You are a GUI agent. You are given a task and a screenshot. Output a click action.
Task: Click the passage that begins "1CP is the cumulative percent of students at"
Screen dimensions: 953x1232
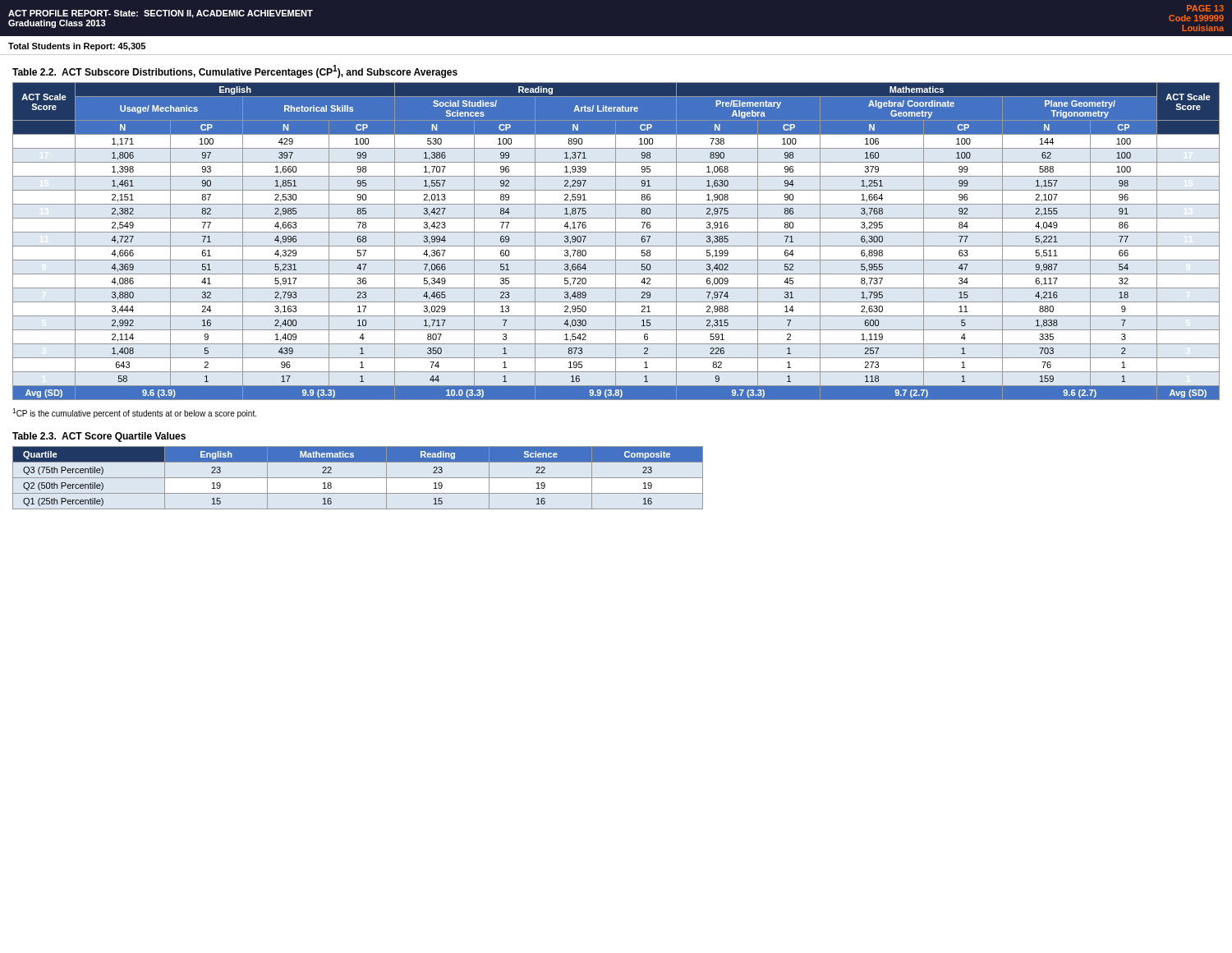click(135, 413)
